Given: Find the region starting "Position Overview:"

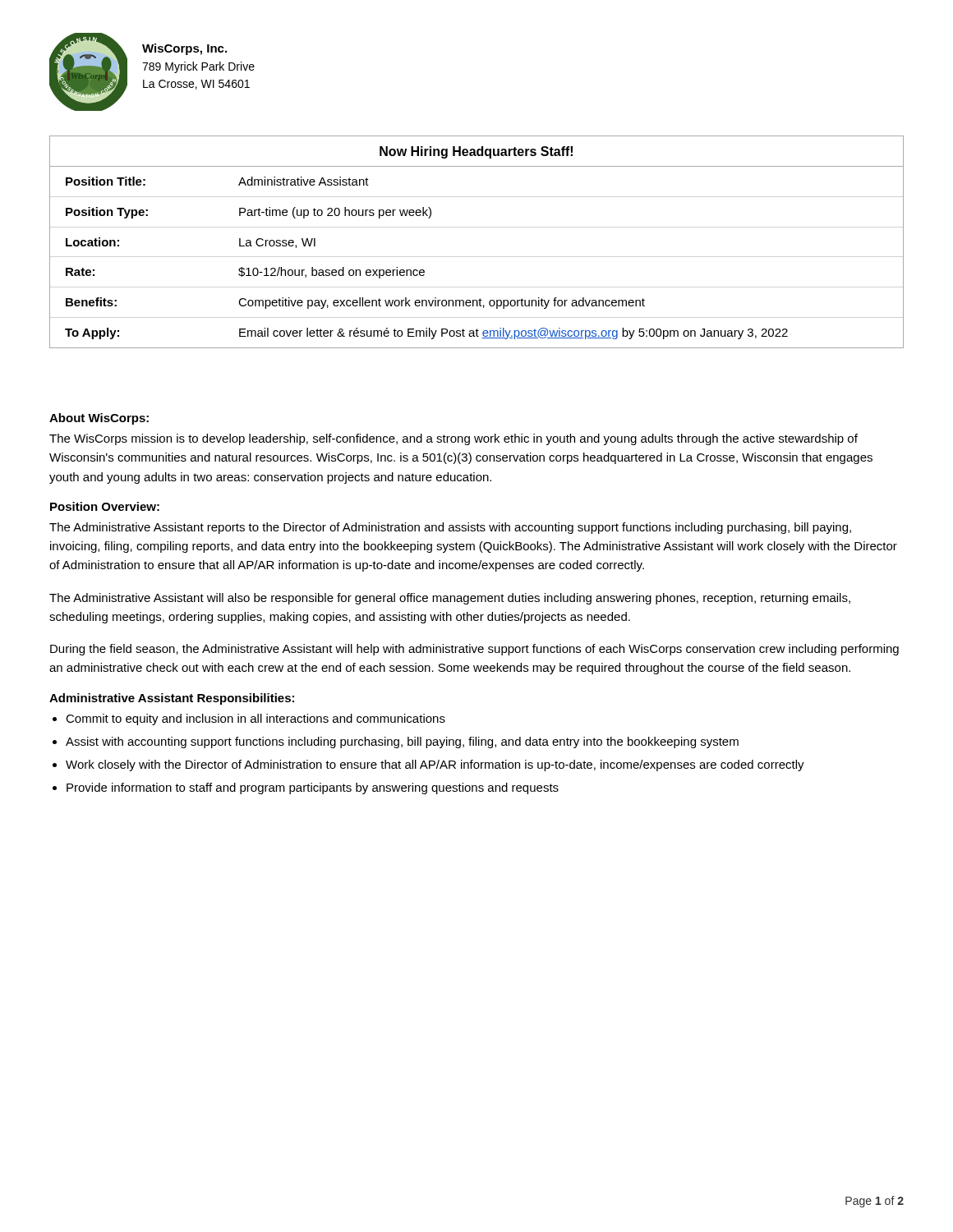Looking at the screenshot, I should (105, 506).
